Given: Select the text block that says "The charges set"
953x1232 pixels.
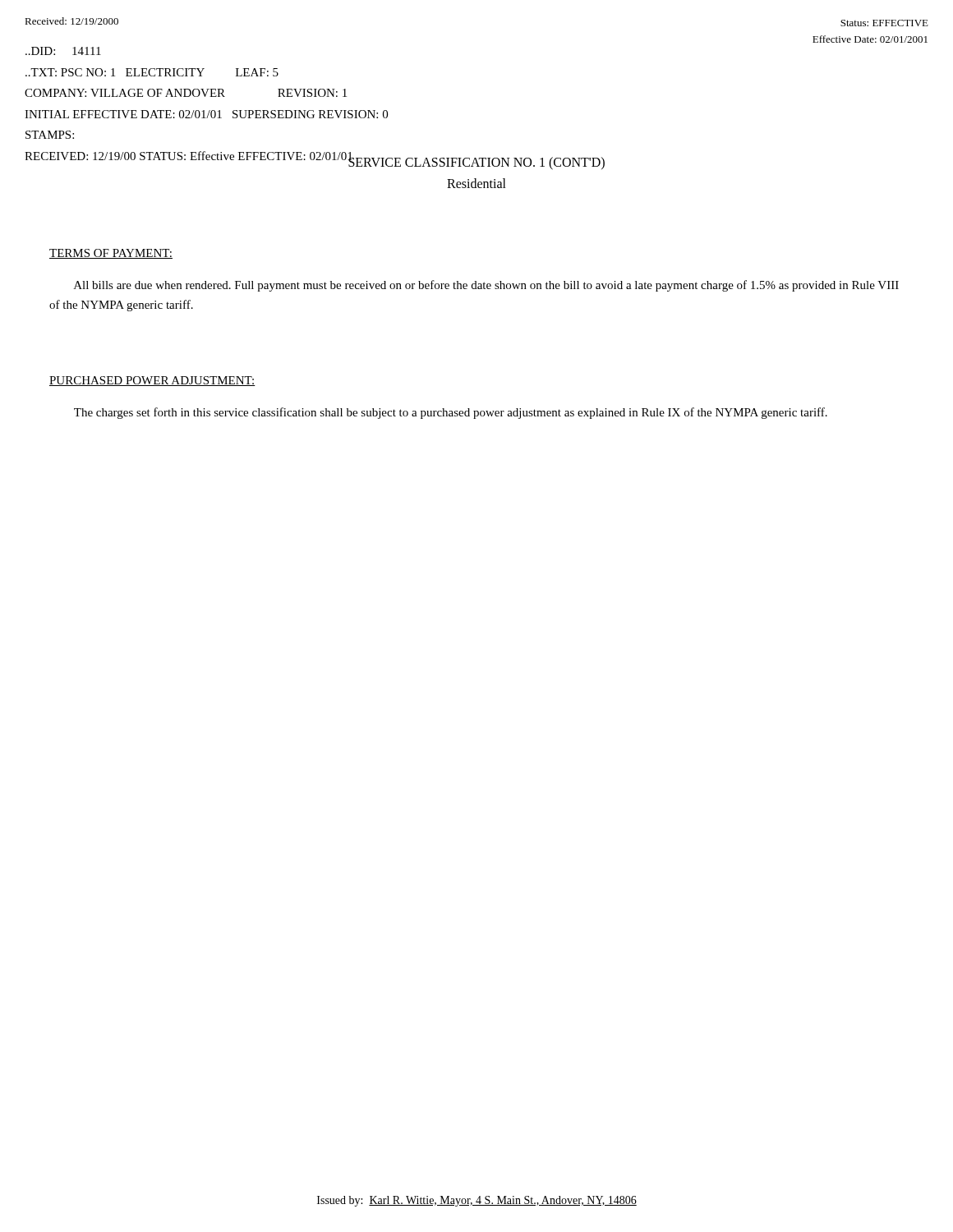Looking at the screenshot, I should pyautogui.click(x=439, y=412).
